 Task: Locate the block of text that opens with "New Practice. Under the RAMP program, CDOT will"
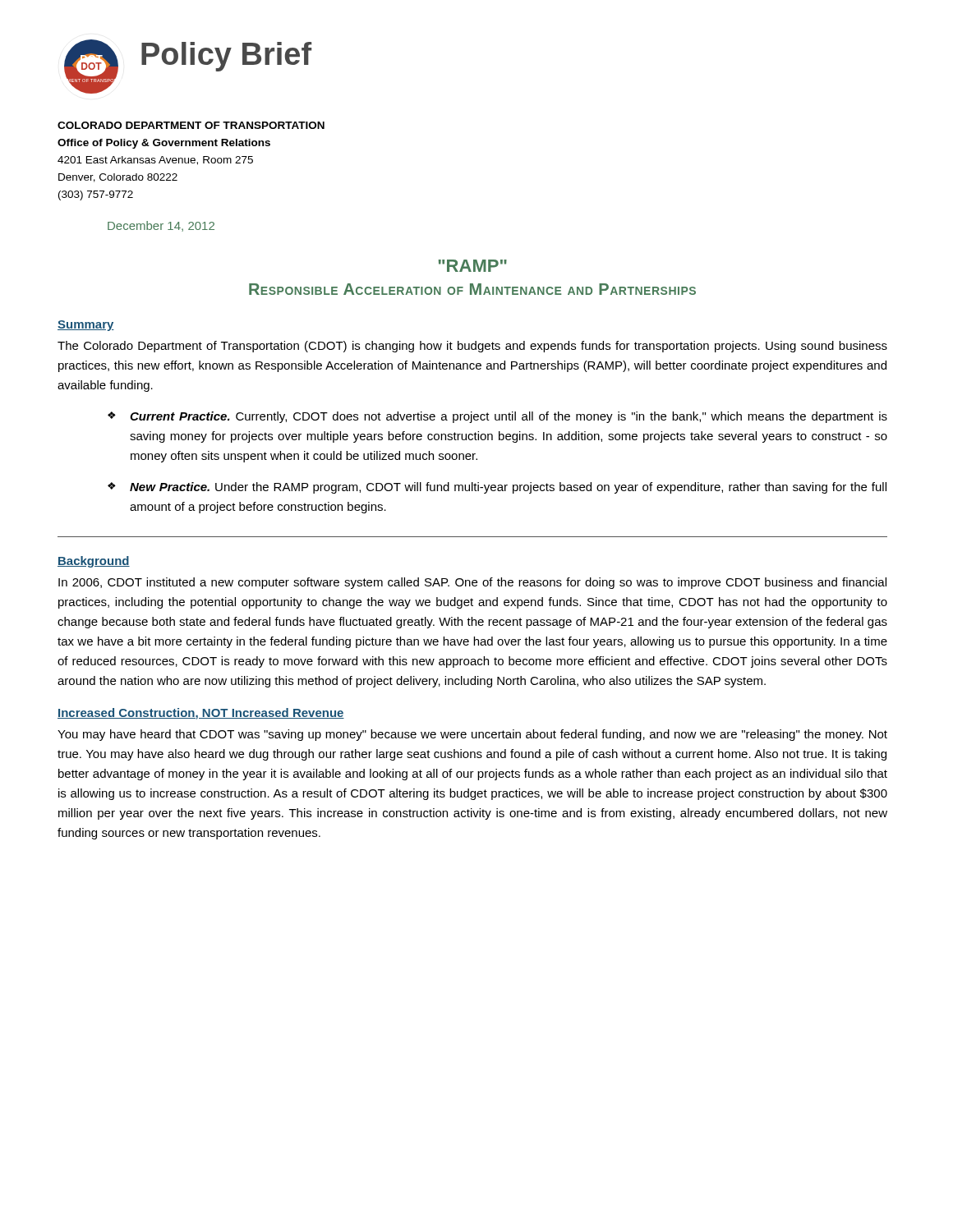tap(509, 496)
